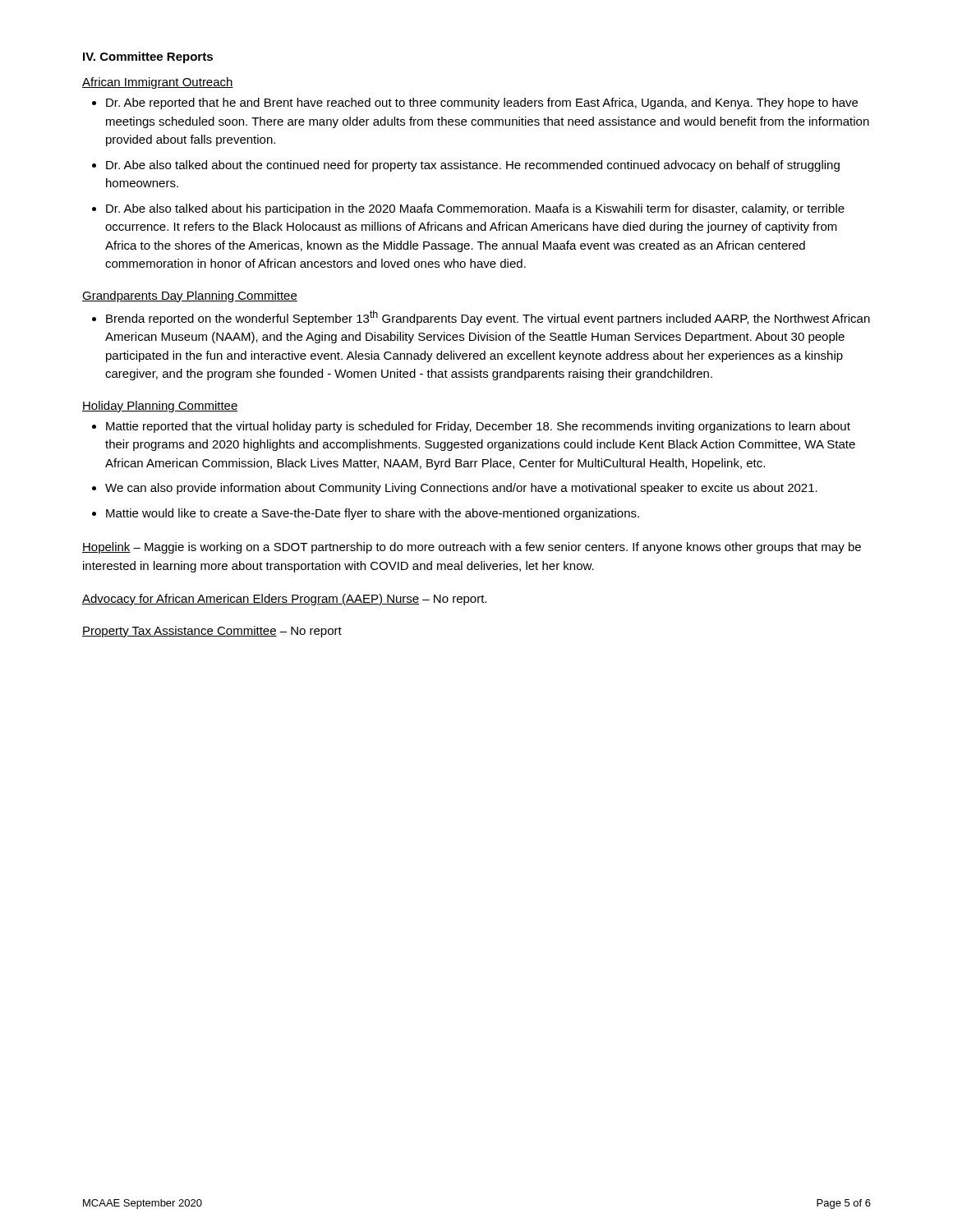Locate the block of text that opens with "Mattie would like to create a"
This screenshot has width=953, height=1232.
pyautogui.click(x=373, y=513)
